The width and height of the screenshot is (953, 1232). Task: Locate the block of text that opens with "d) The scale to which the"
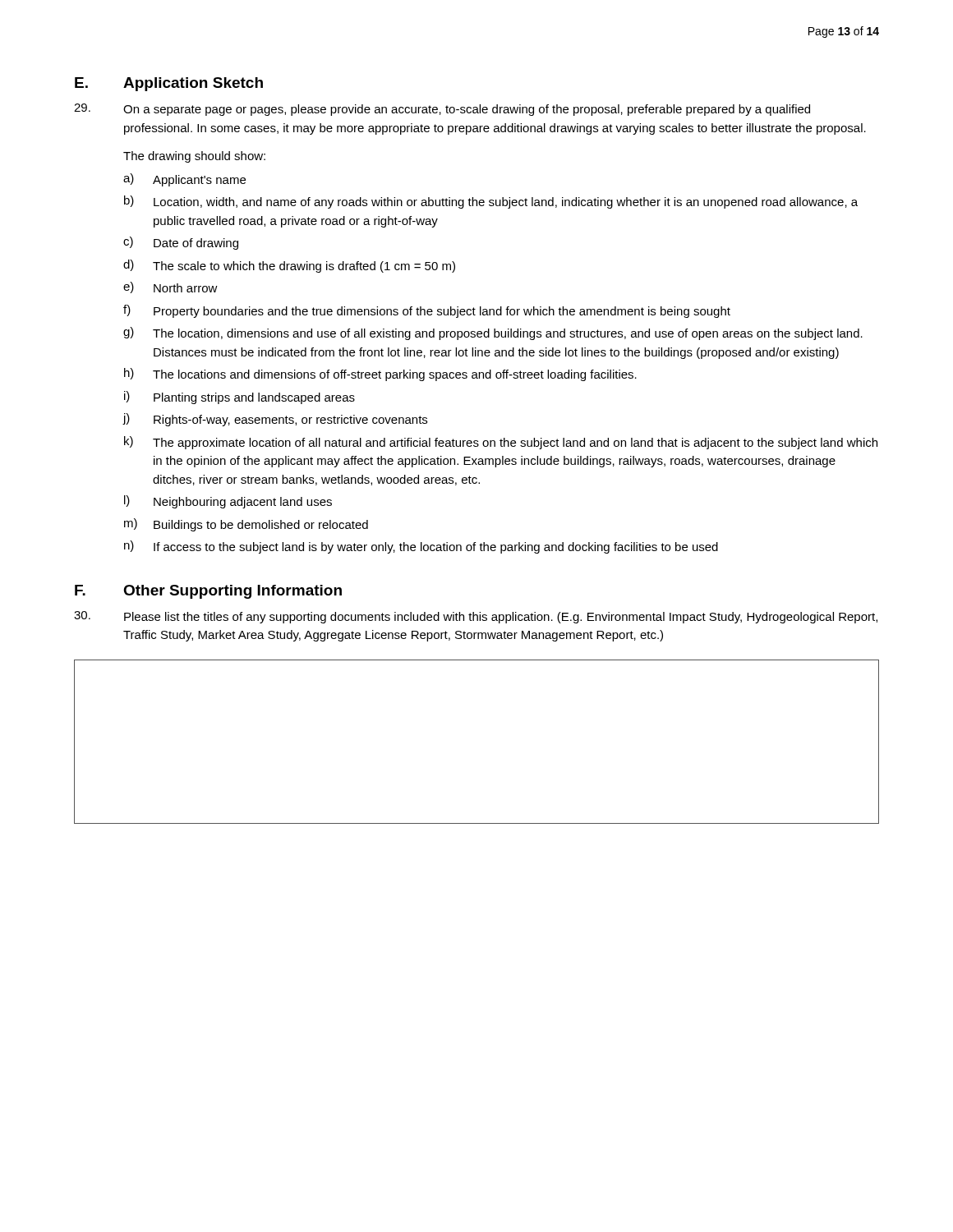tap(289, 266)
